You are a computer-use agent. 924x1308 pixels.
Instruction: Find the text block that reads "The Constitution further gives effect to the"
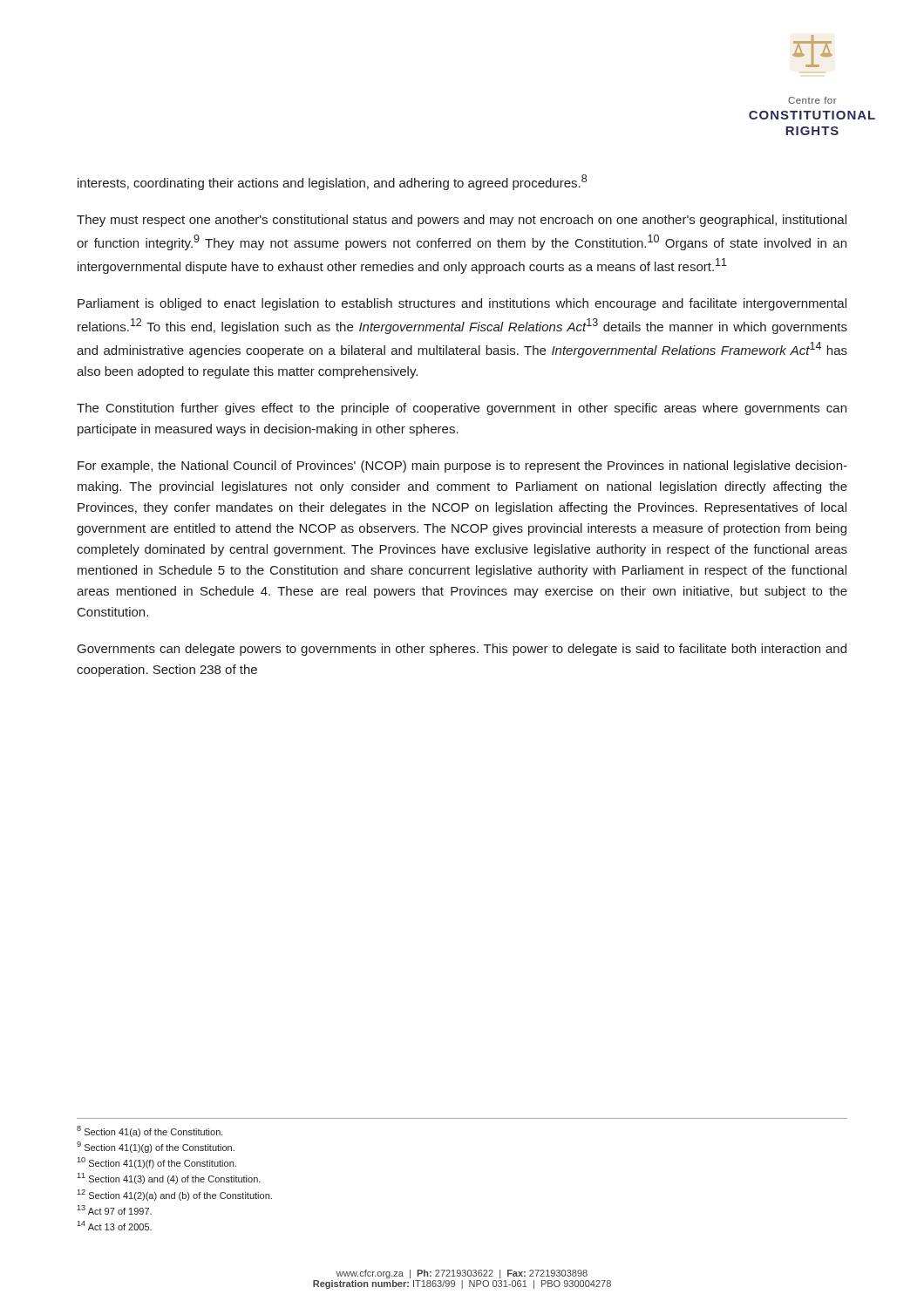462,418
